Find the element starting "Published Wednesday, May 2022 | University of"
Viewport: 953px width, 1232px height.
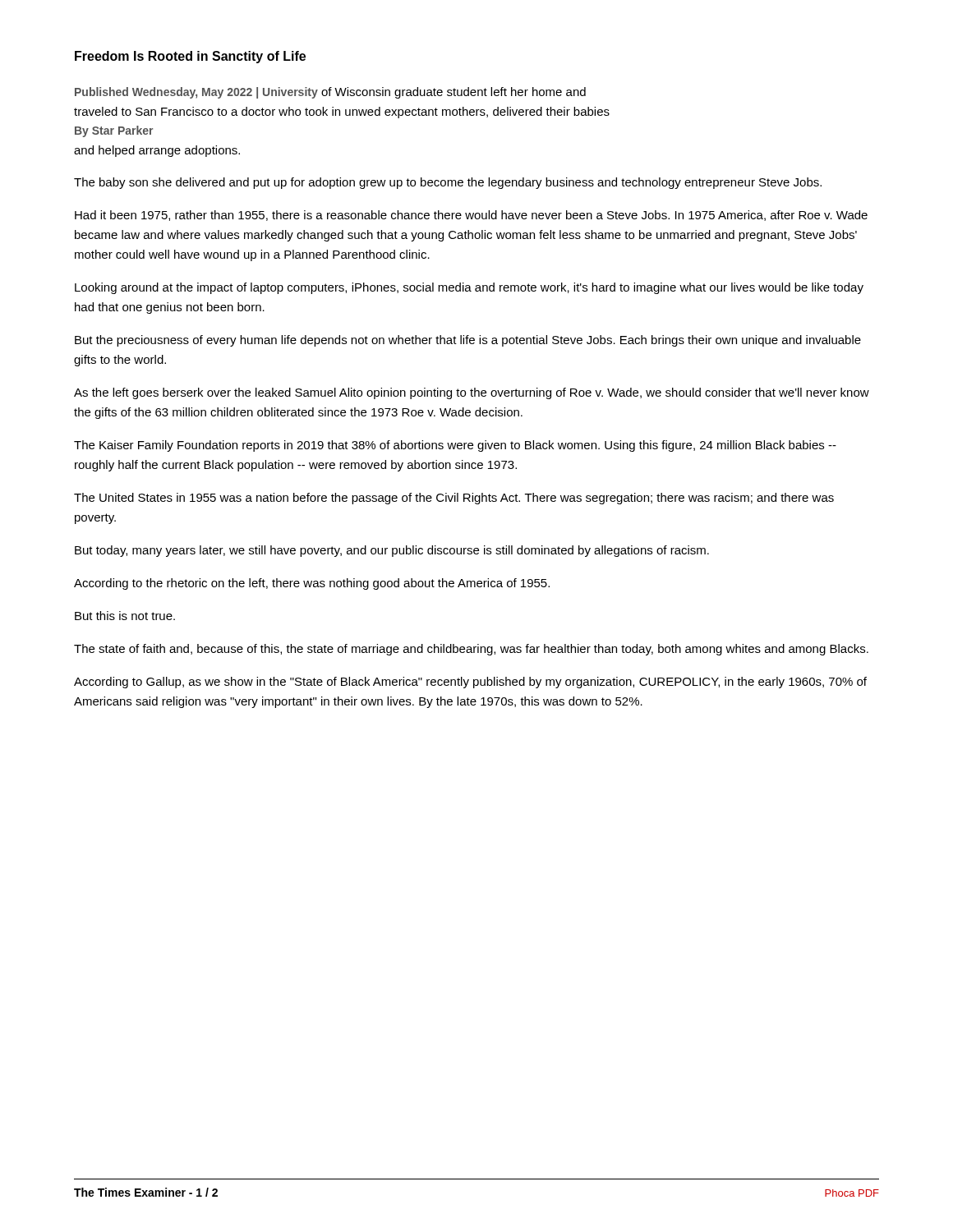tap(342, 121)
